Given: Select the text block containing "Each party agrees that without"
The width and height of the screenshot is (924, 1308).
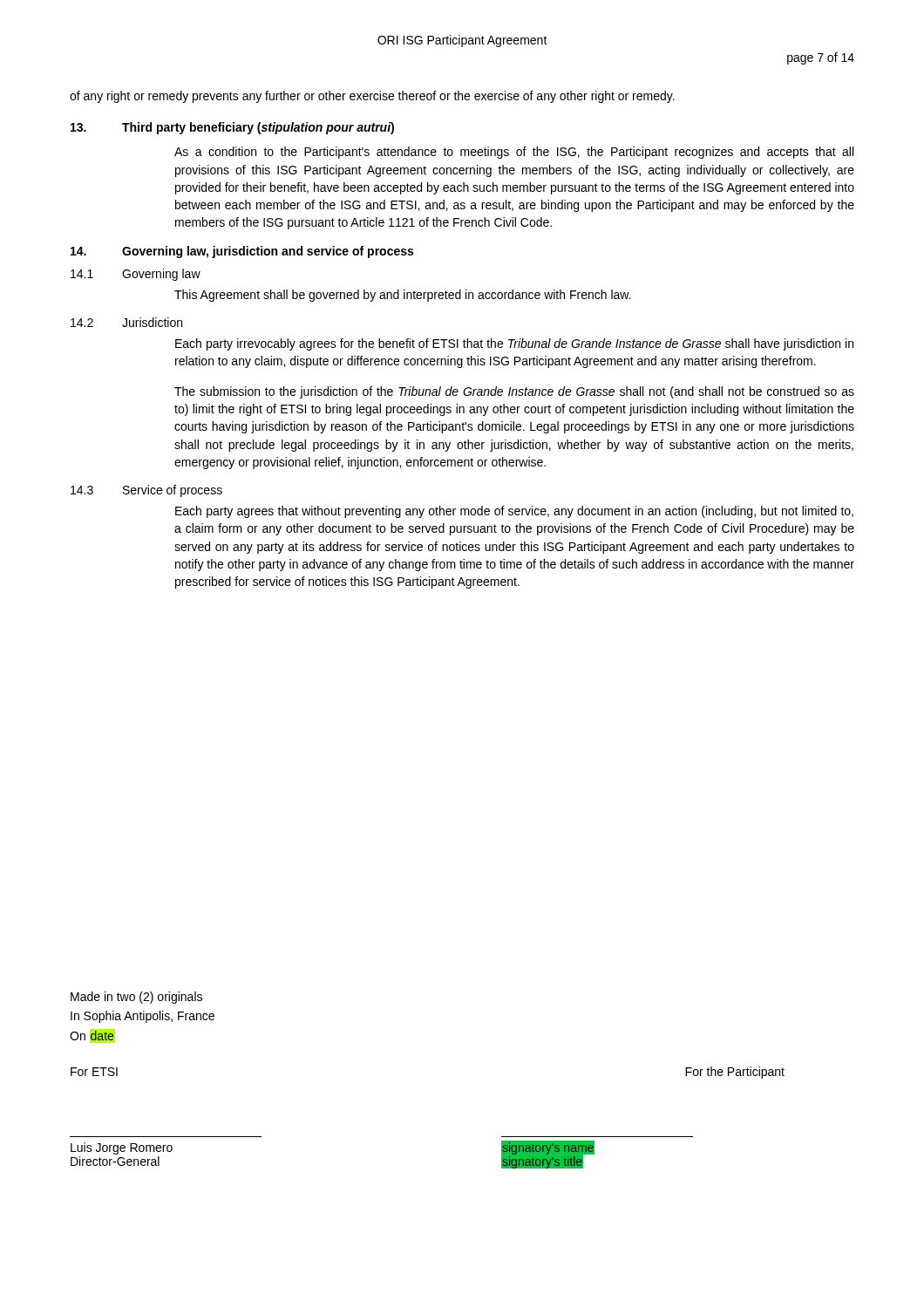Looking at the screenshot, I should point(514,546).
